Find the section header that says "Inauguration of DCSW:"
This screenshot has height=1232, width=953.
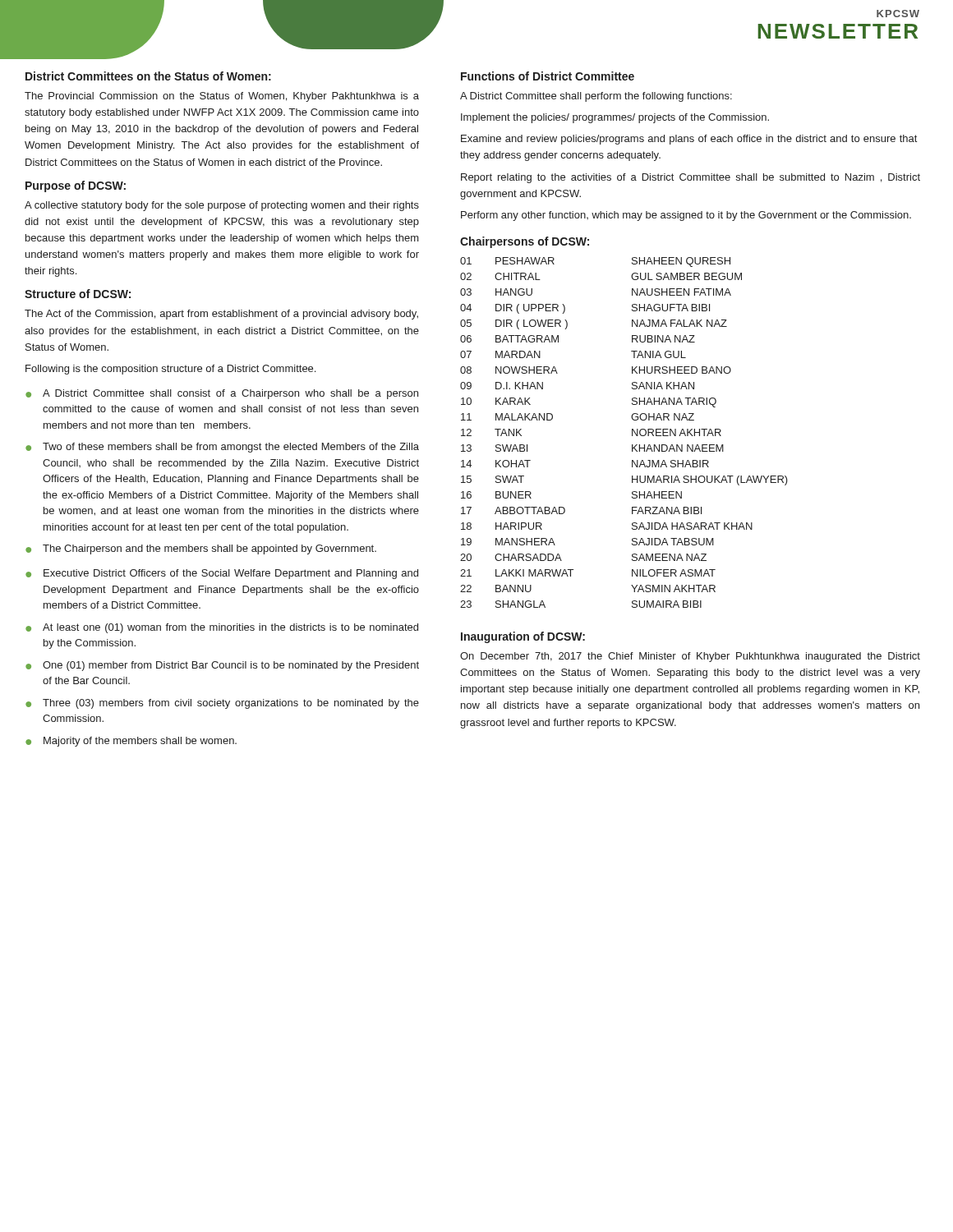pyautogui.click(x=523, y=637)
